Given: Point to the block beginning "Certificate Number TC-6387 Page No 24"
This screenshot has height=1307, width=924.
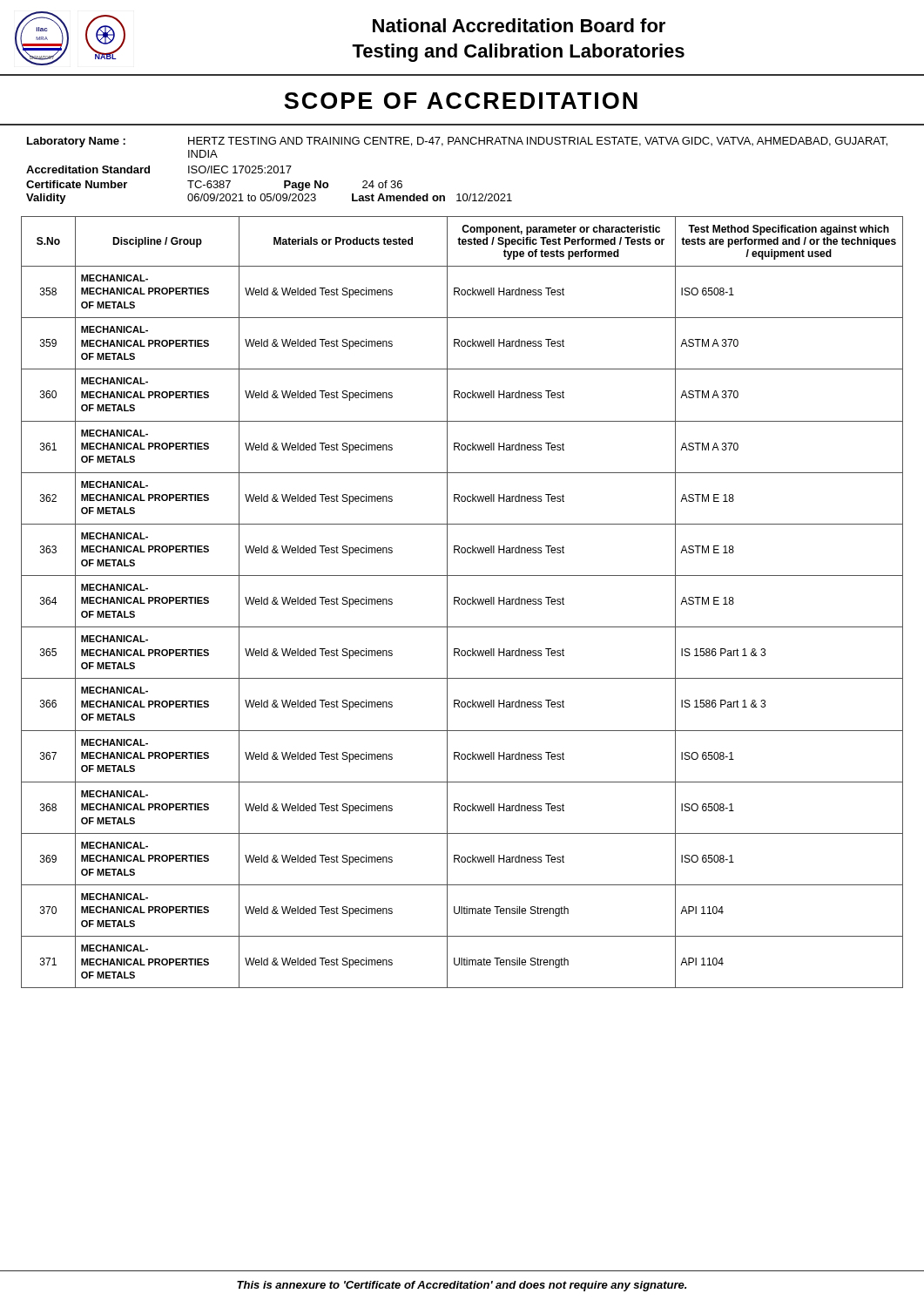Looking at the screenshot, I should point(215,184).
